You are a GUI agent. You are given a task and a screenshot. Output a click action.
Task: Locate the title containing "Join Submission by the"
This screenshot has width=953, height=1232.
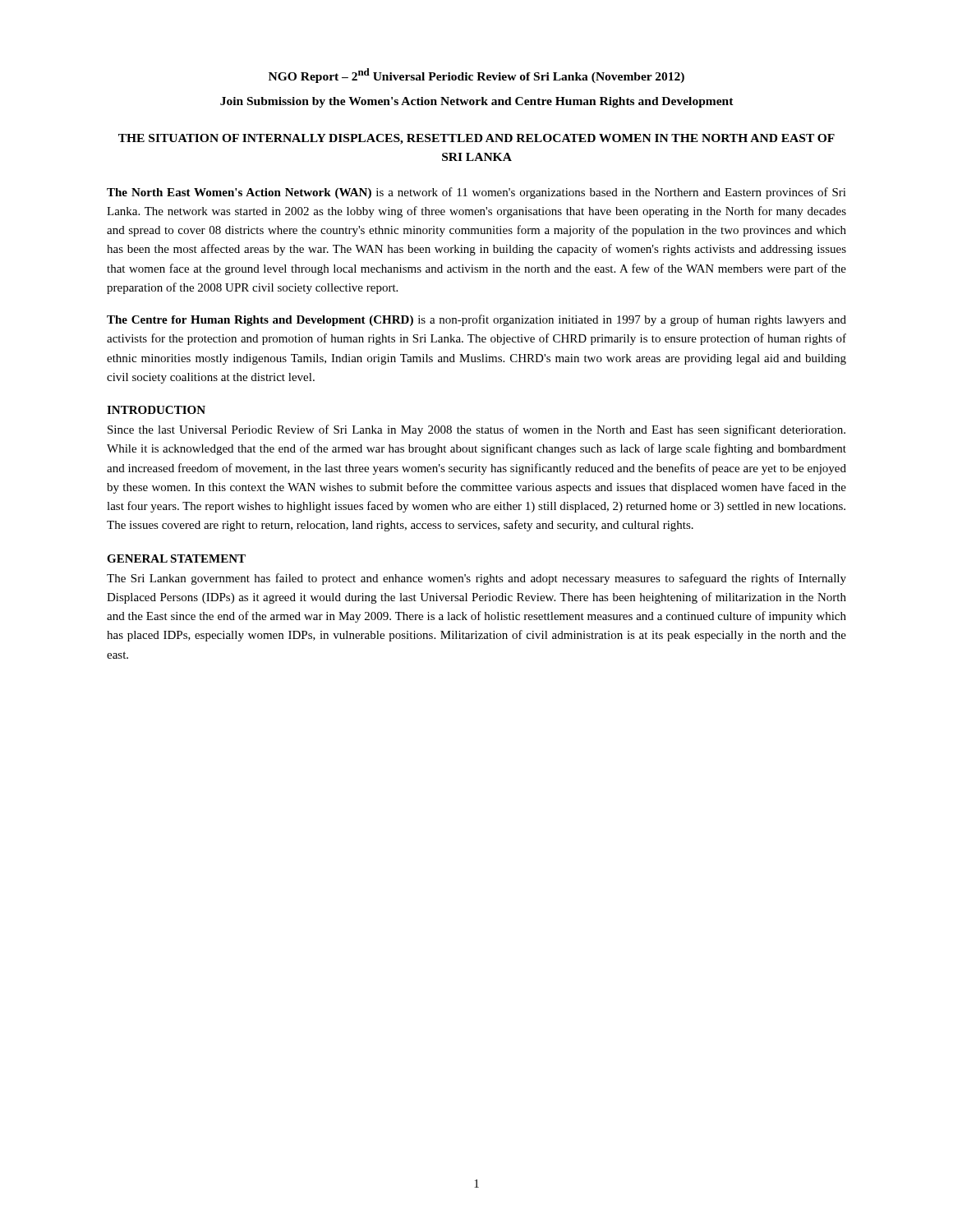[x=476, y=101]
